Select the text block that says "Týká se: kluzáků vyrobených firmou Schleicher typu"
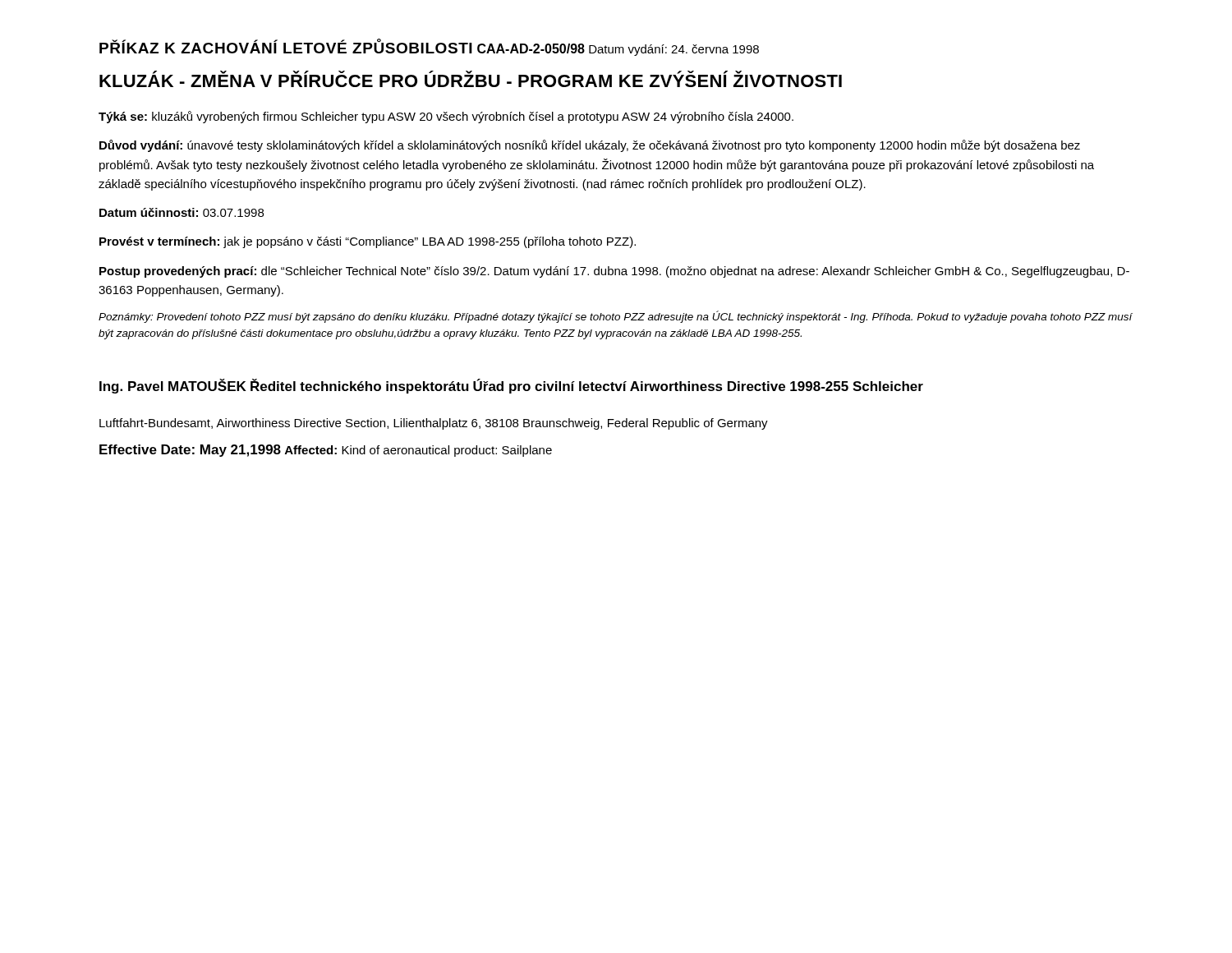The width and height of the screenshot is (1232, 953). 616,116
